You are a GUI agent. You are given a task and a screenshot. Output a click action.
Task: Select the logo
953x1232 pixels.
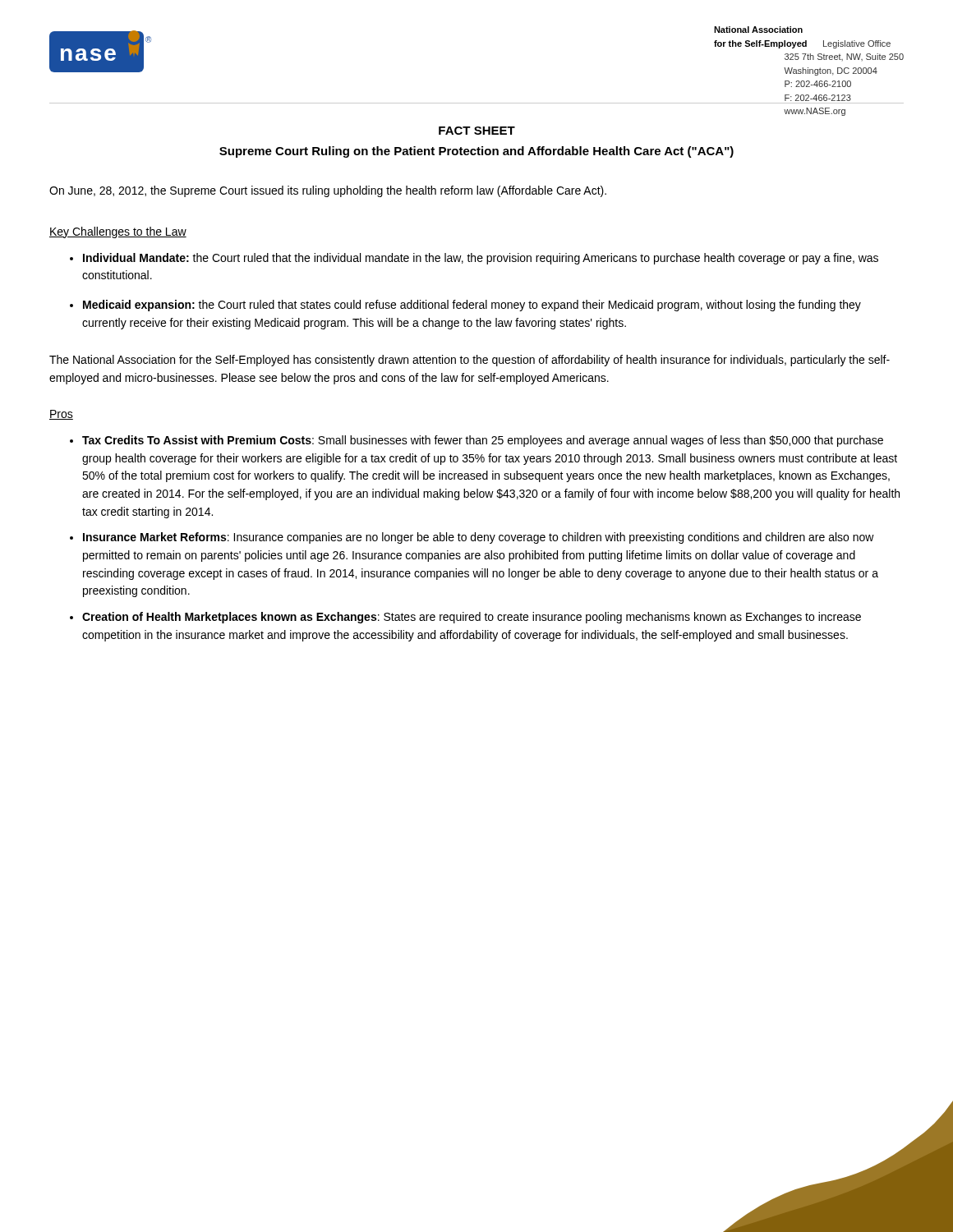point(103,51)
